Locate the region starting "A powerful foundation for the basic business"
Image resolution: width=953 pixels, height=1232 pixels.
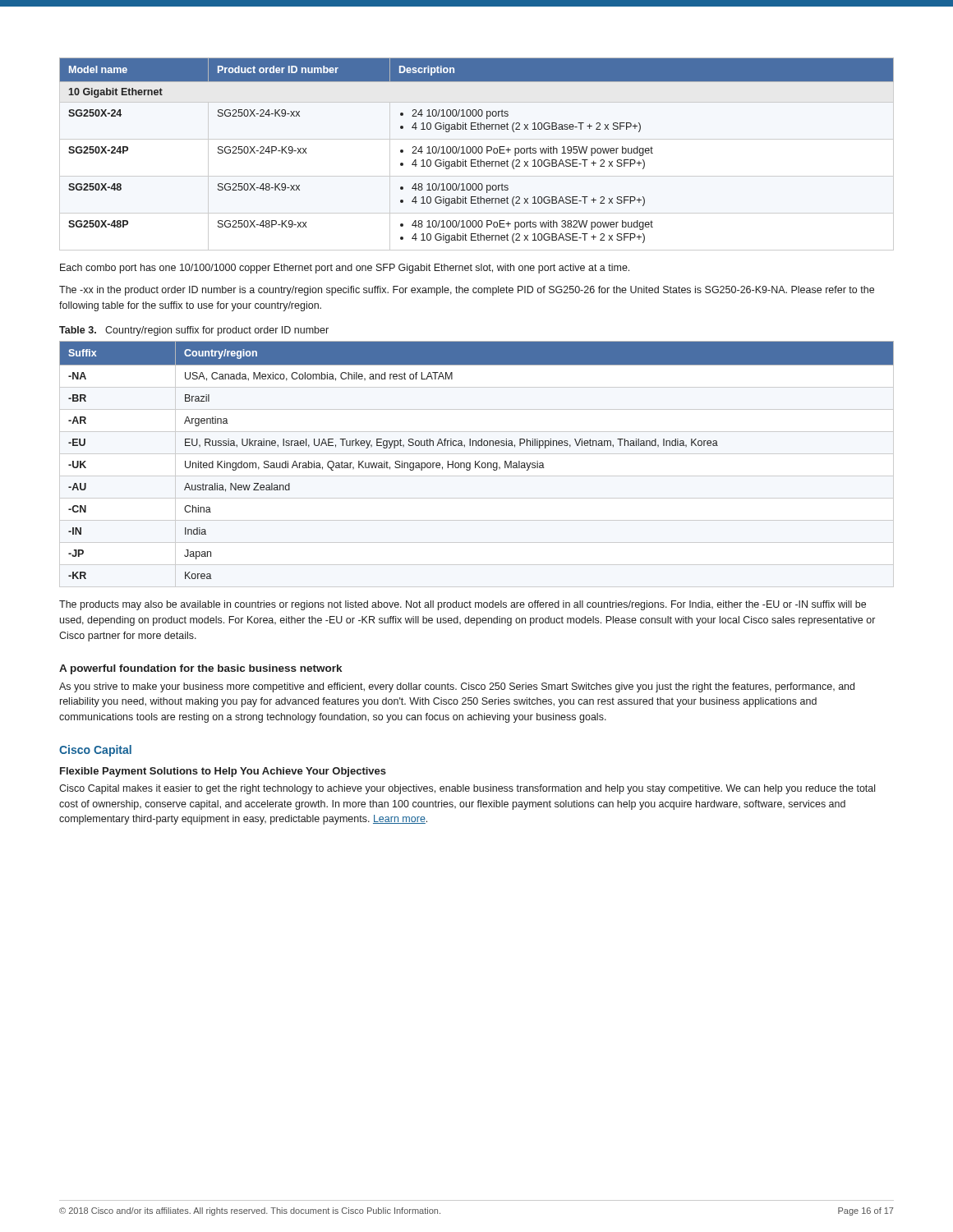click(x=201, y=668)
